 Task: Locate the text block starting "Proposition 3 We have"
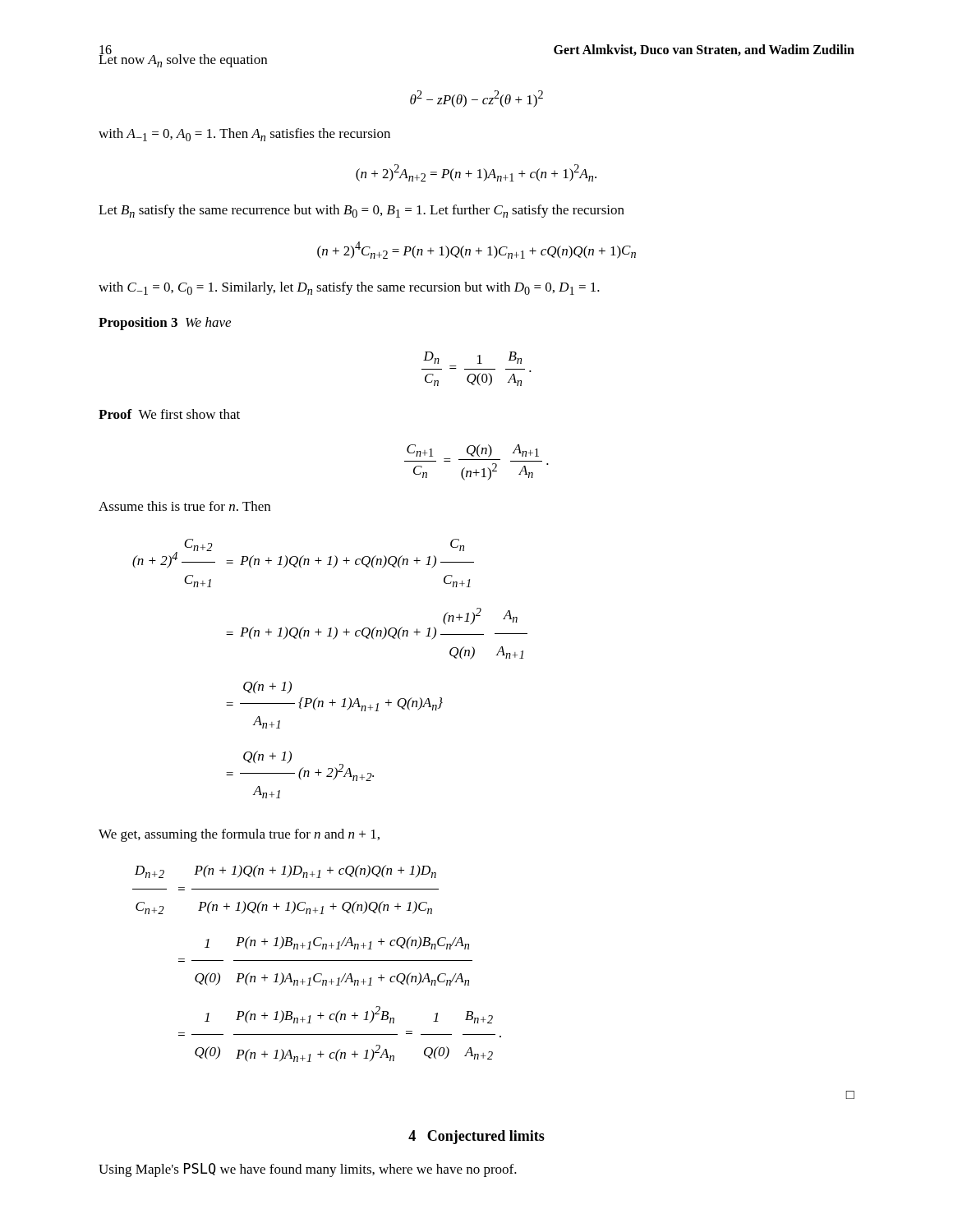165,322
